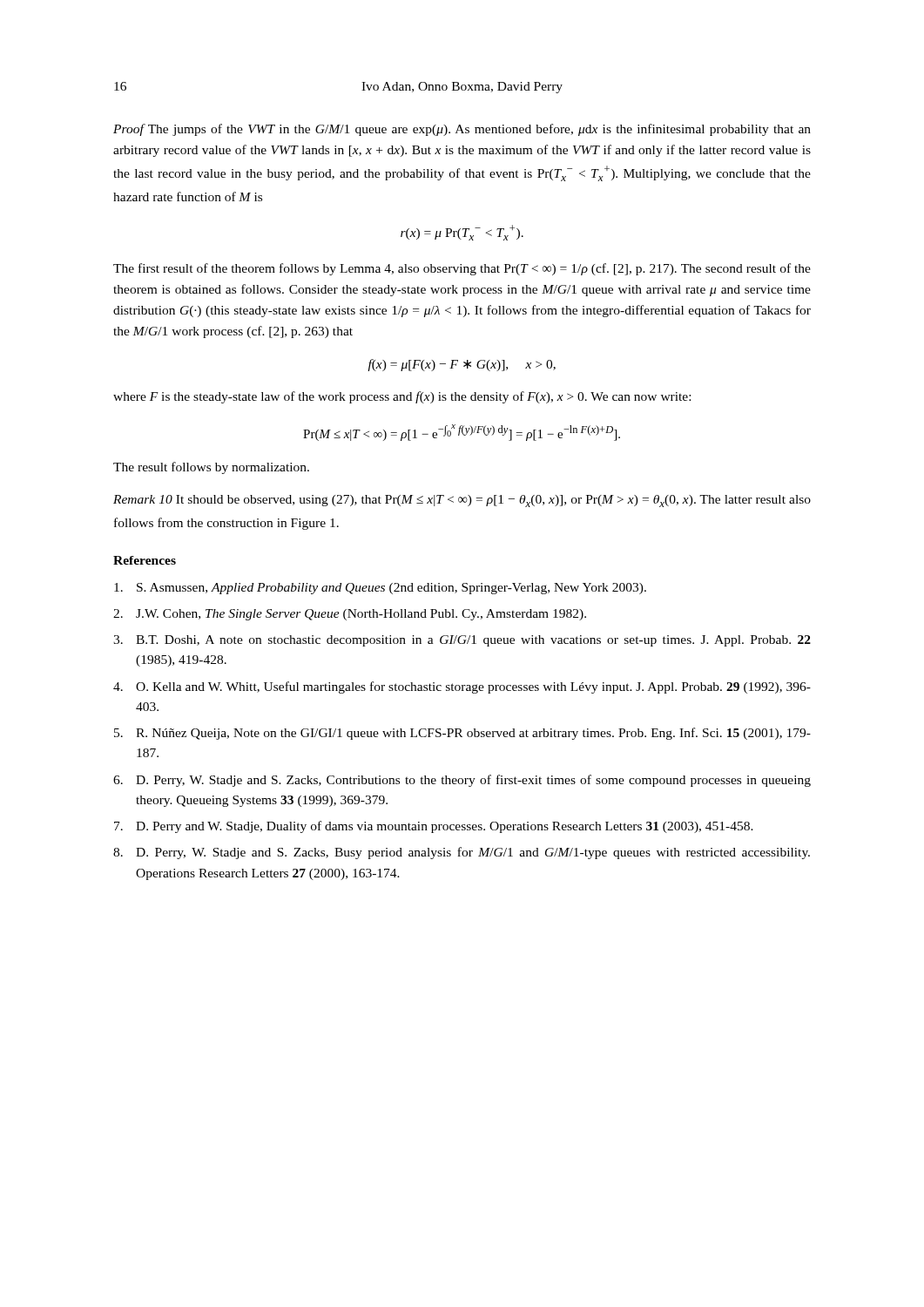
Task: Find the formula on this page that starts "f(x) = μ[F(x) −"
Action: [462, 363]
